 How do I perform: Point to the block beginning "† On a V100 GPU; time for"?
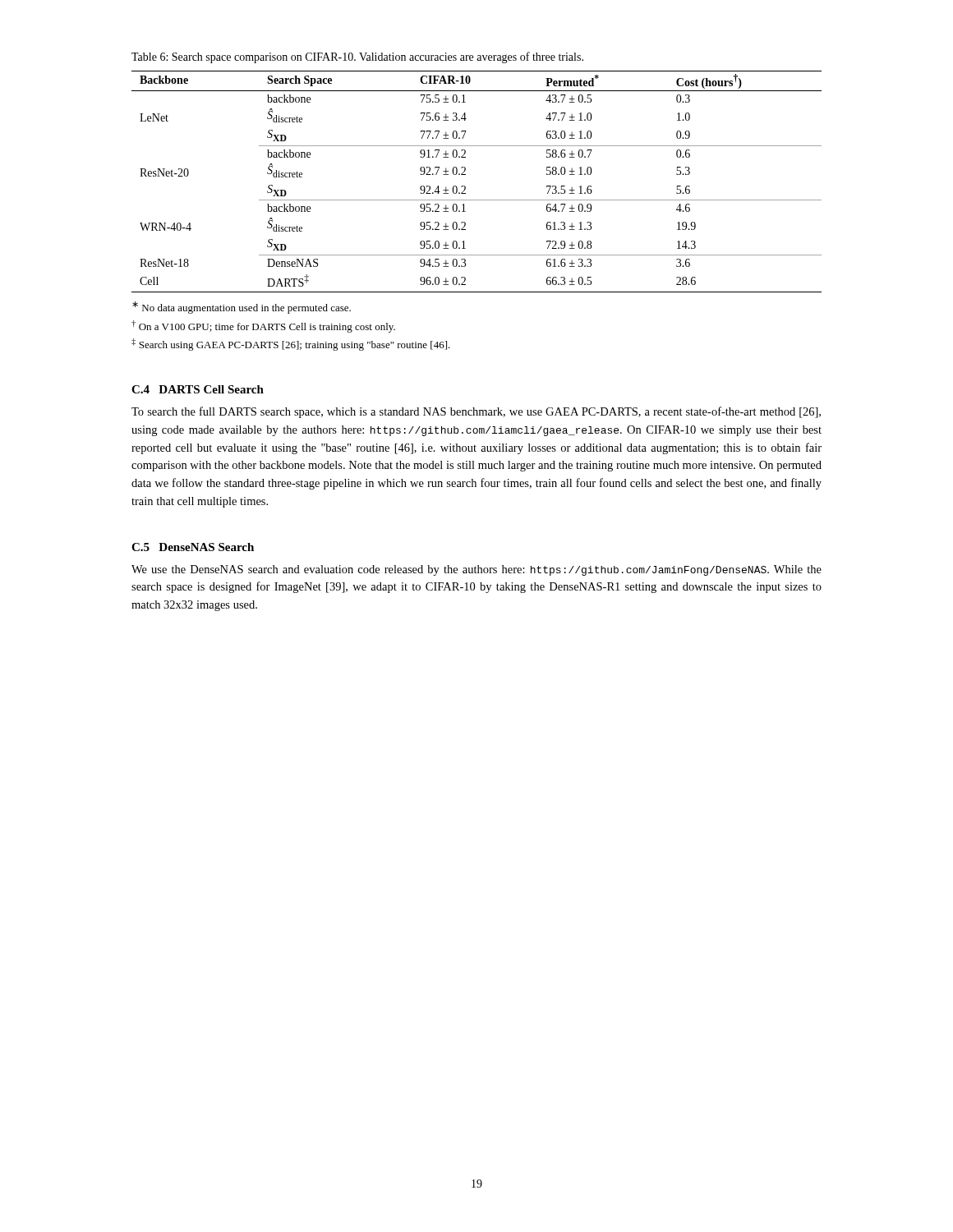click(x=263, y=326)
